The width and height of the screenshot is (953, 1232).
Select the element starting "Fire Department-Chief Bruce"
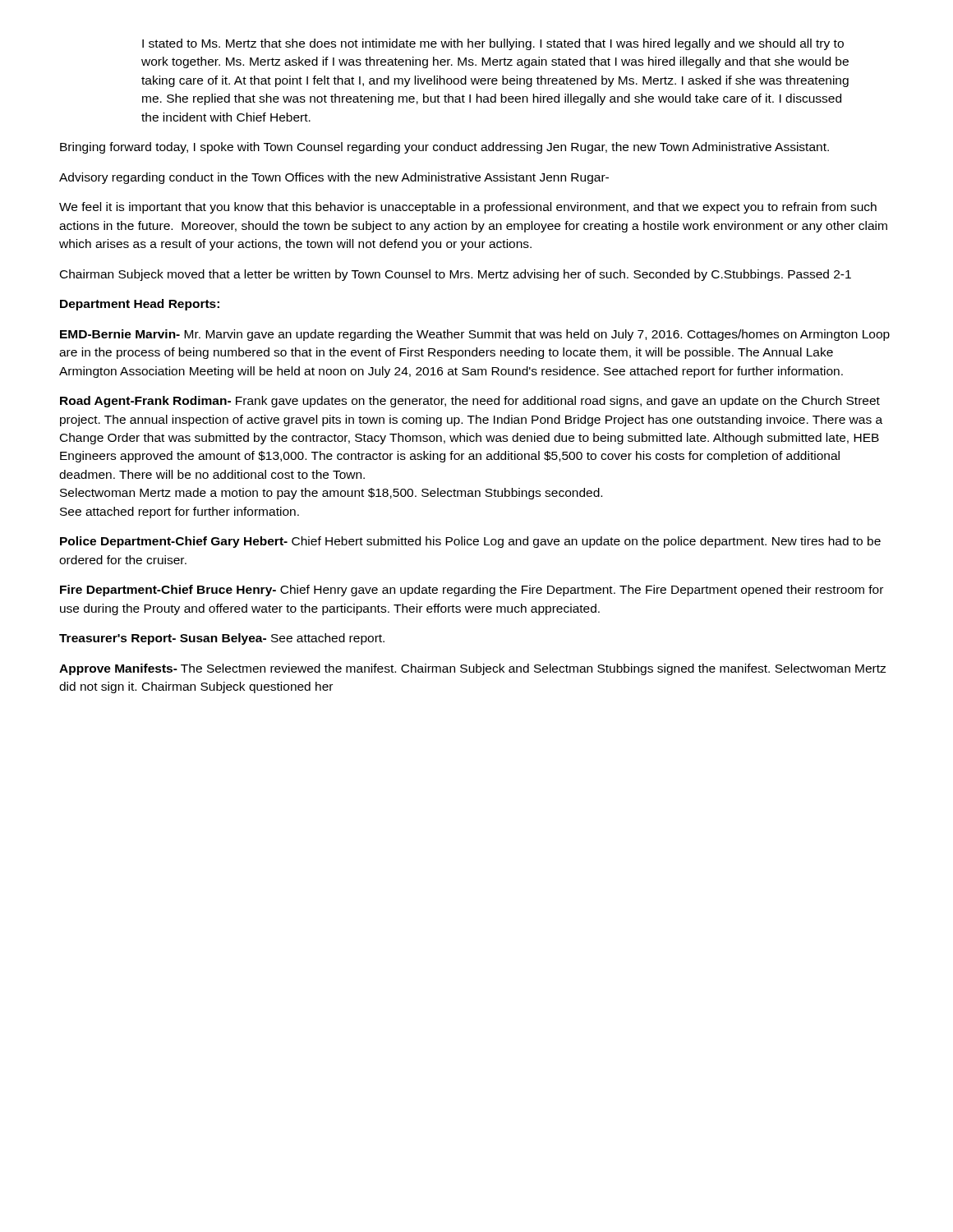(471, 599)
